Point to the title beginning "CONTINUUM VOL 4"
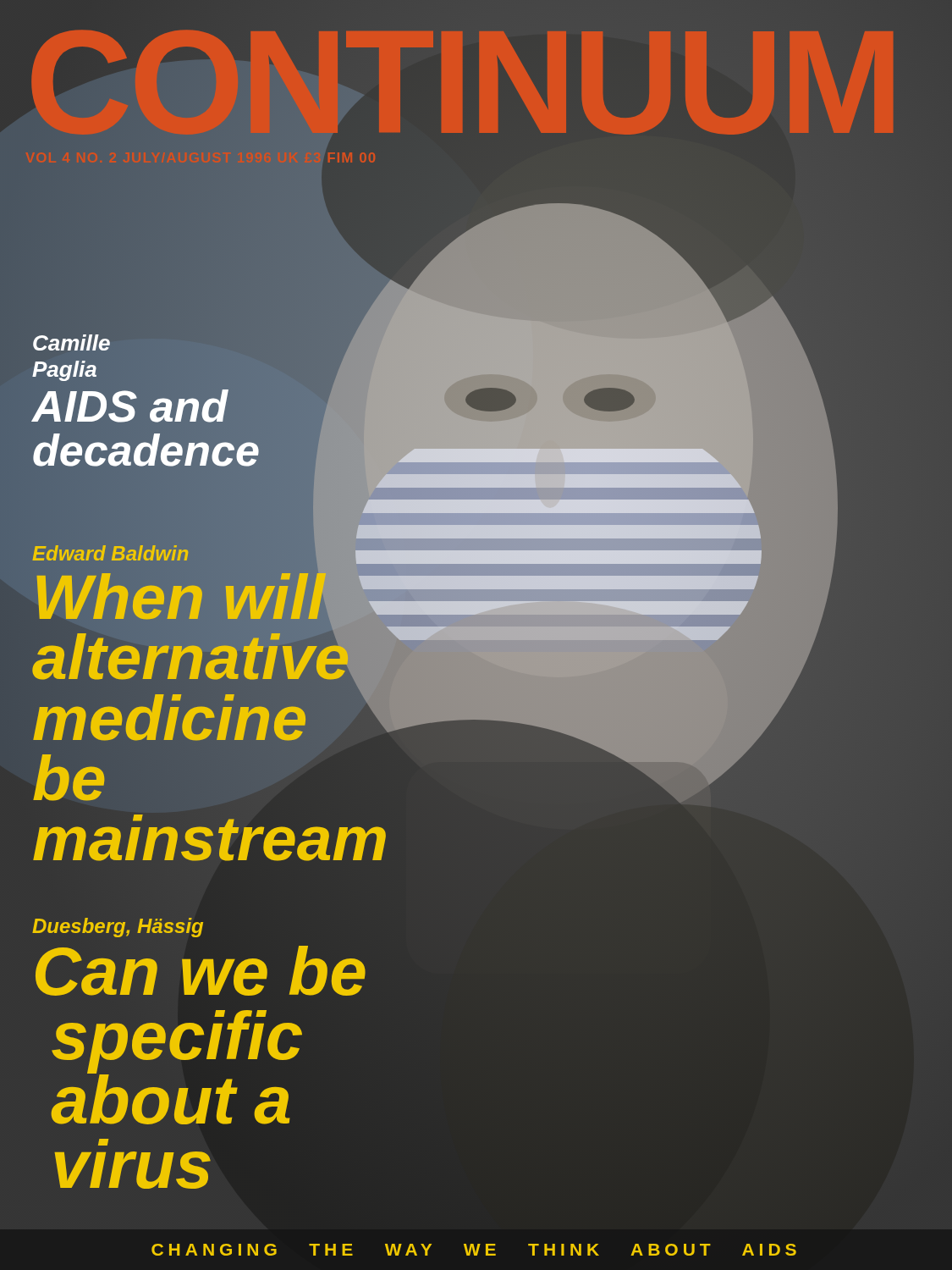 (463, 90)
